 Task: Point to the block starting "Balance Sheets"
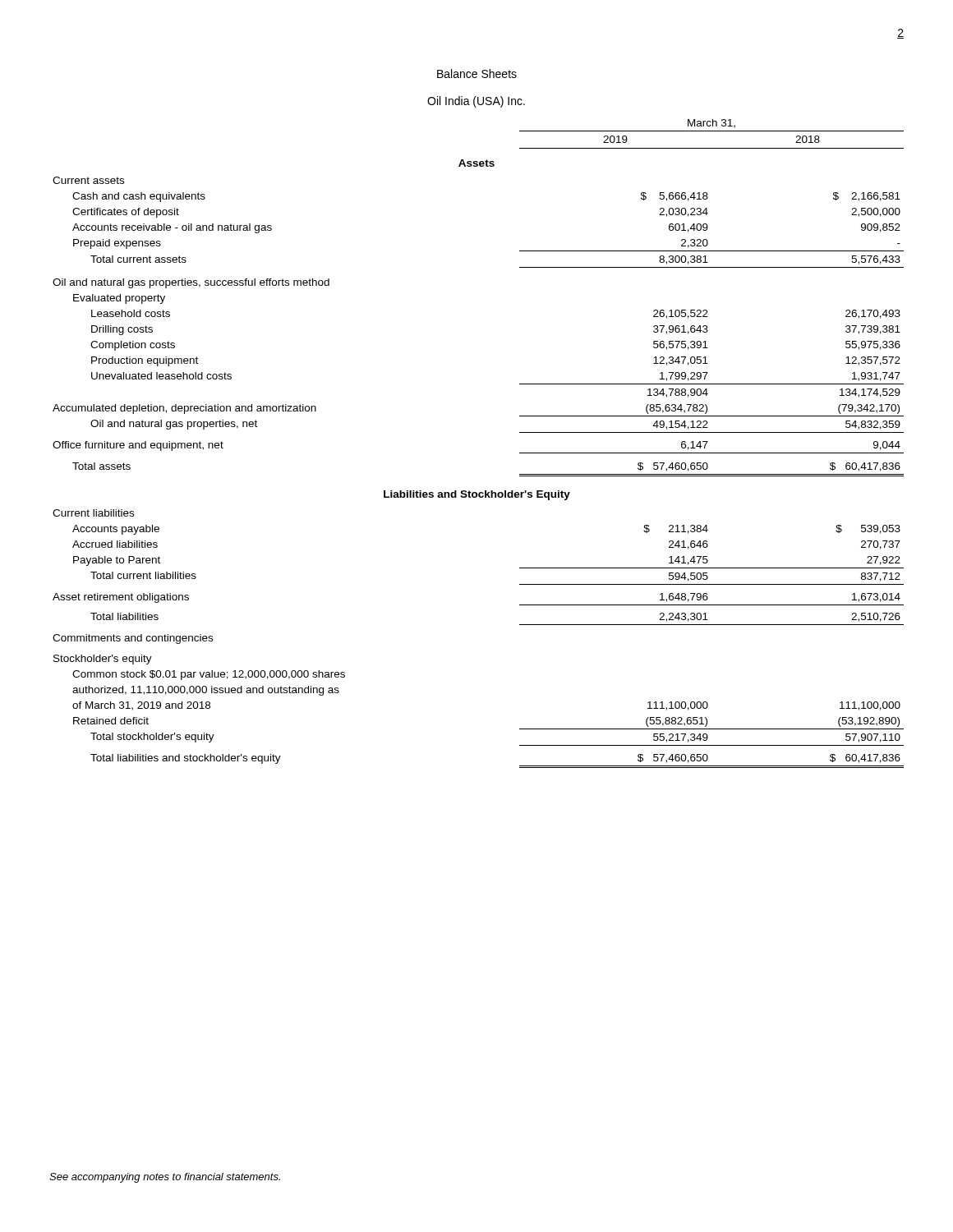pyautogui.click(x=476, y=74)
